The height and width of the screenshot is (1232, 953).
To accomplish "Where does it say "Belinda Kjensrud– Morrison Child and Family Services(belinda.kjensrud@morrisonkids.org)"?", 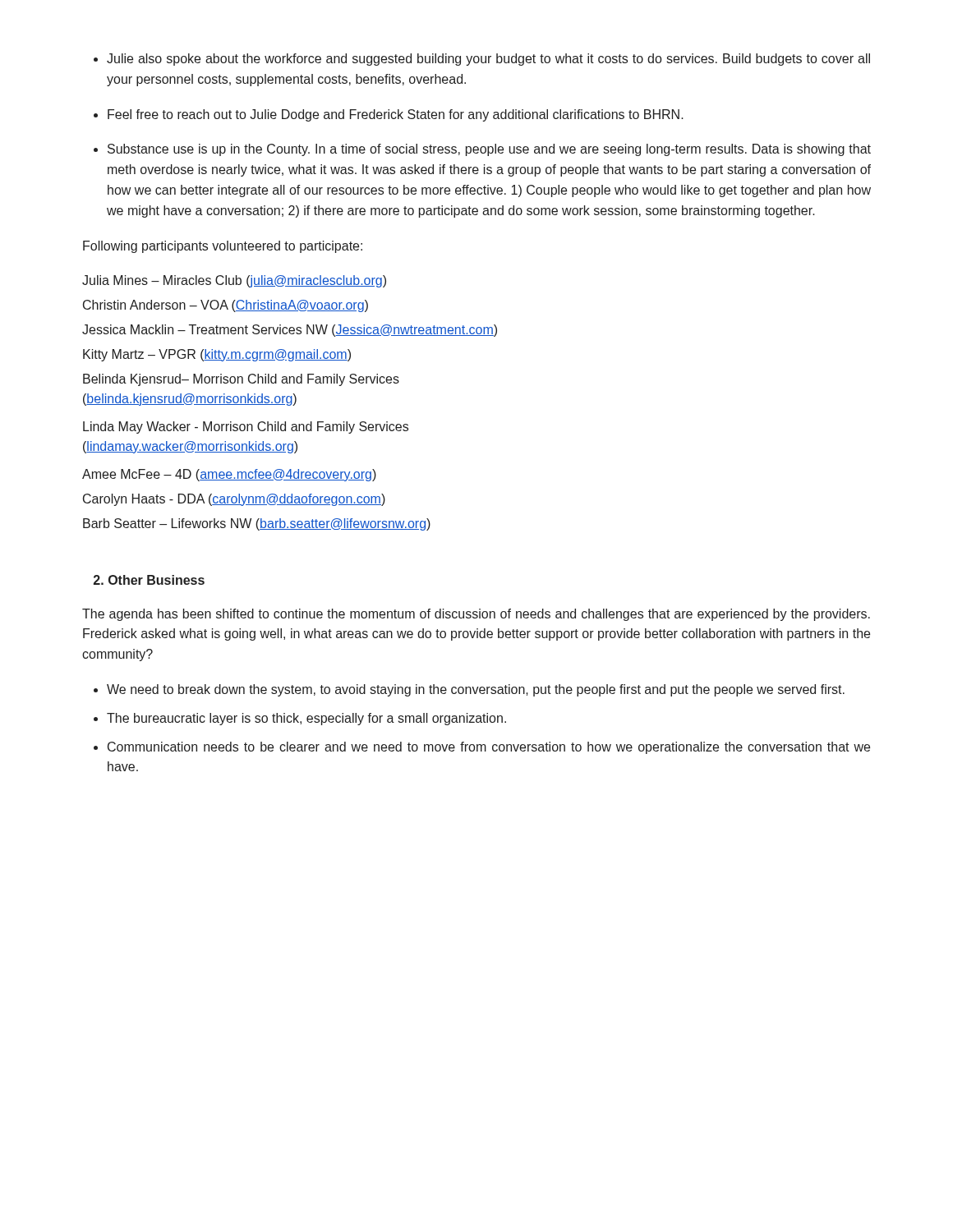I will coord(241,389).
